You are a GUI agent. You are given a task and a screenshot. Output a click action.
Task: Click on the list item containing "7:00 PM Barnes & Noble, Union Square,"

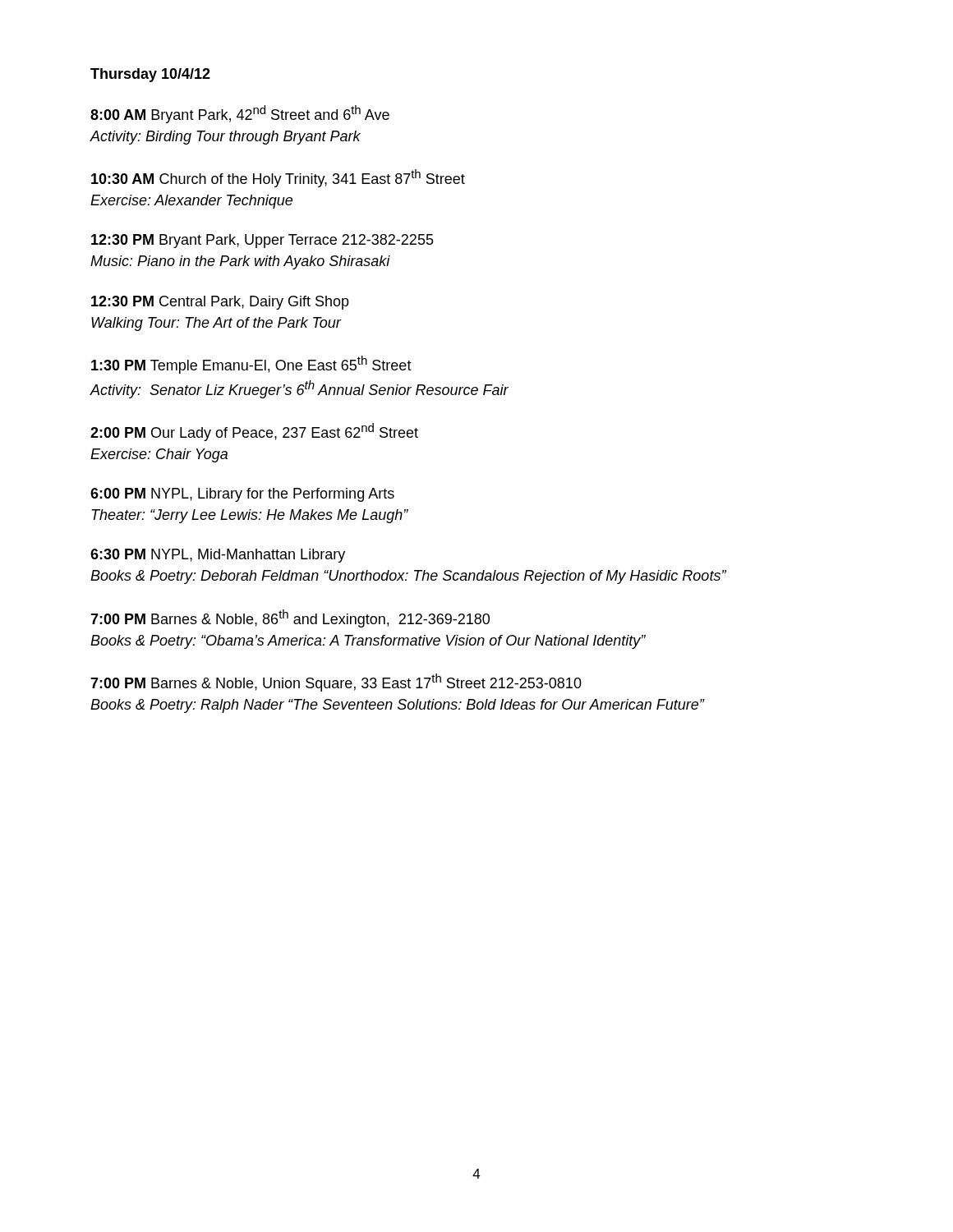tap(476, 692)
